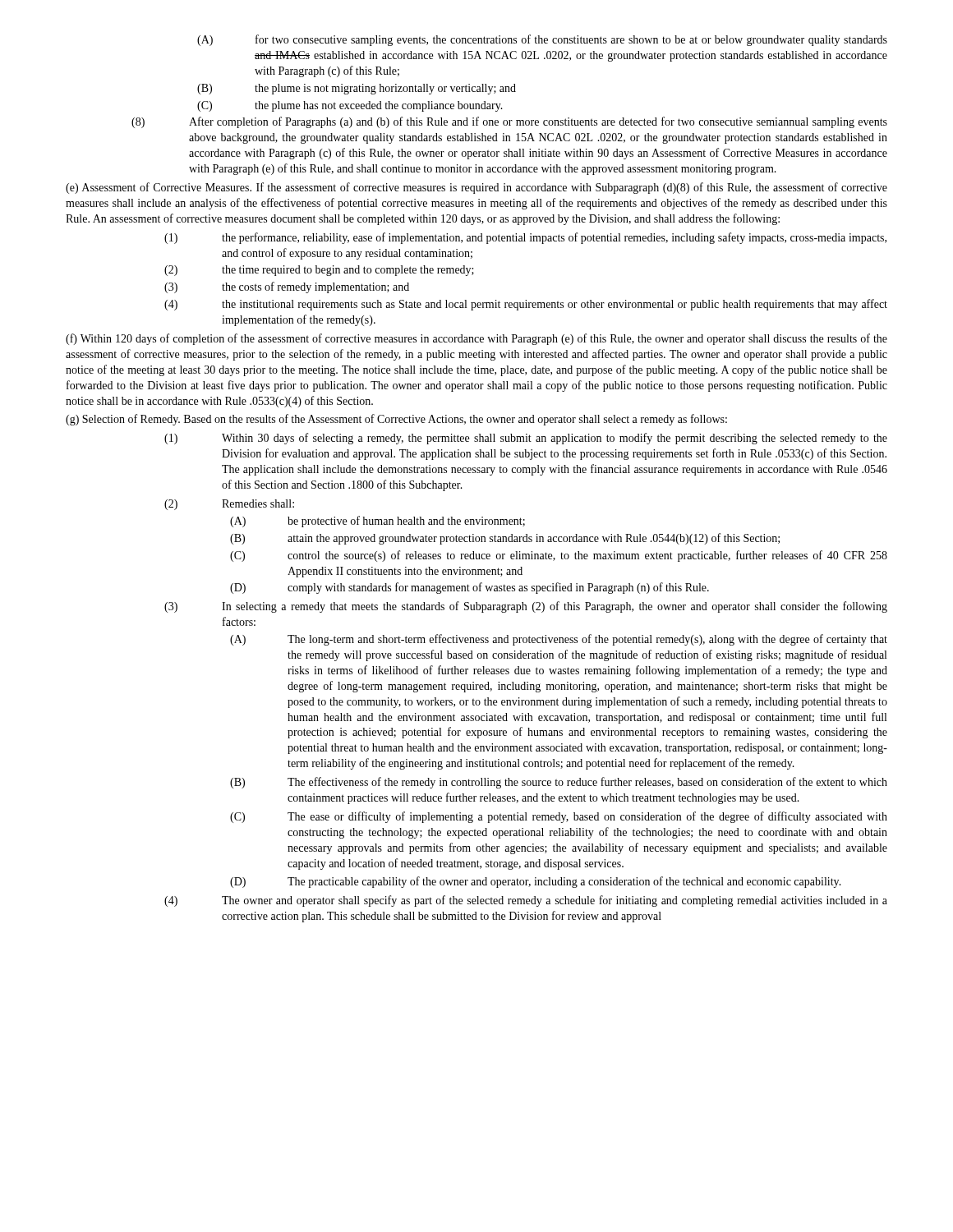Locate the text starting "(g) Selection of"
The height and width of the screenshot is (1232, 953).
tap(397, 420)
